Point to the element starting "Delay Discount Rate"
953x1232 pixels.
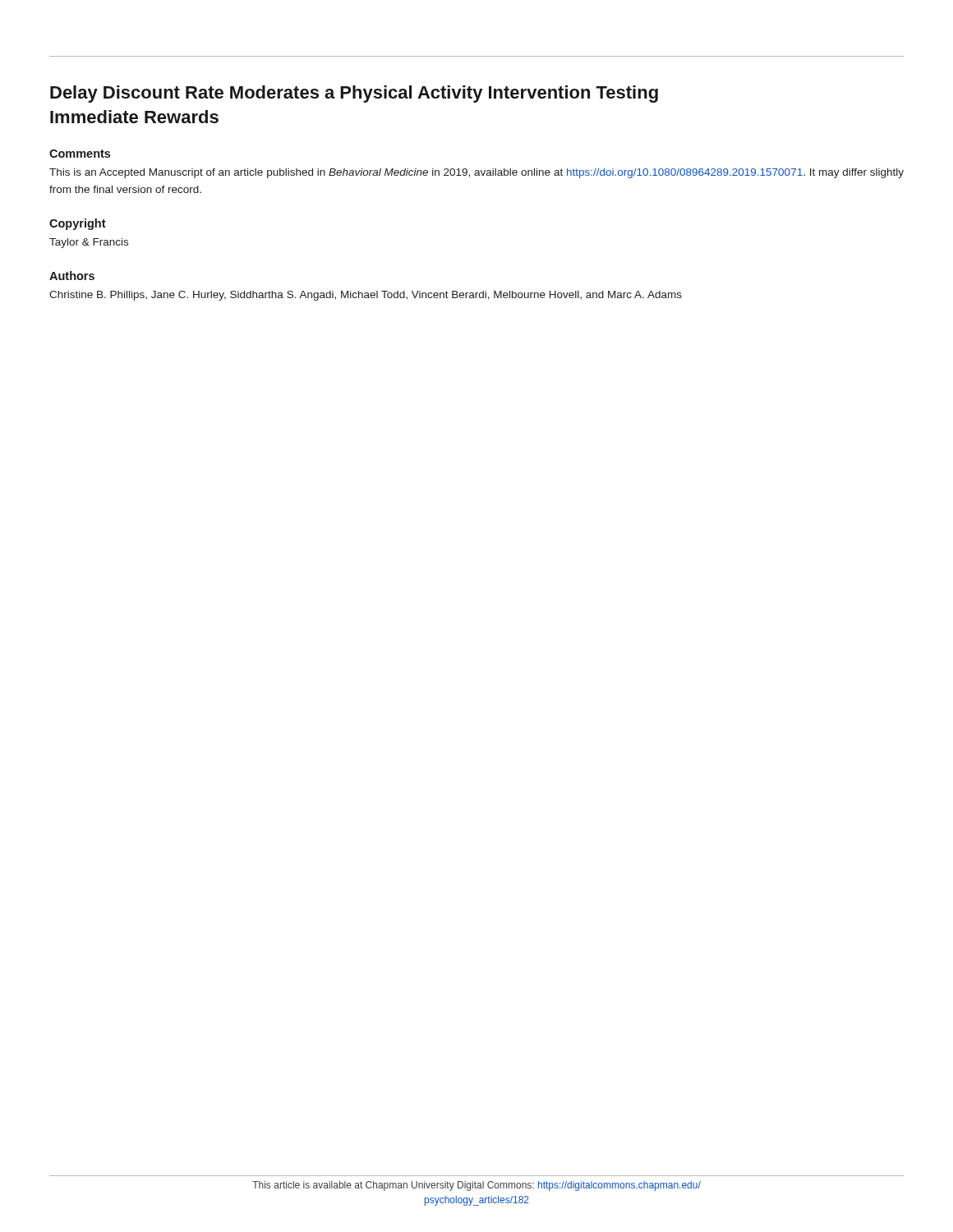476,105
